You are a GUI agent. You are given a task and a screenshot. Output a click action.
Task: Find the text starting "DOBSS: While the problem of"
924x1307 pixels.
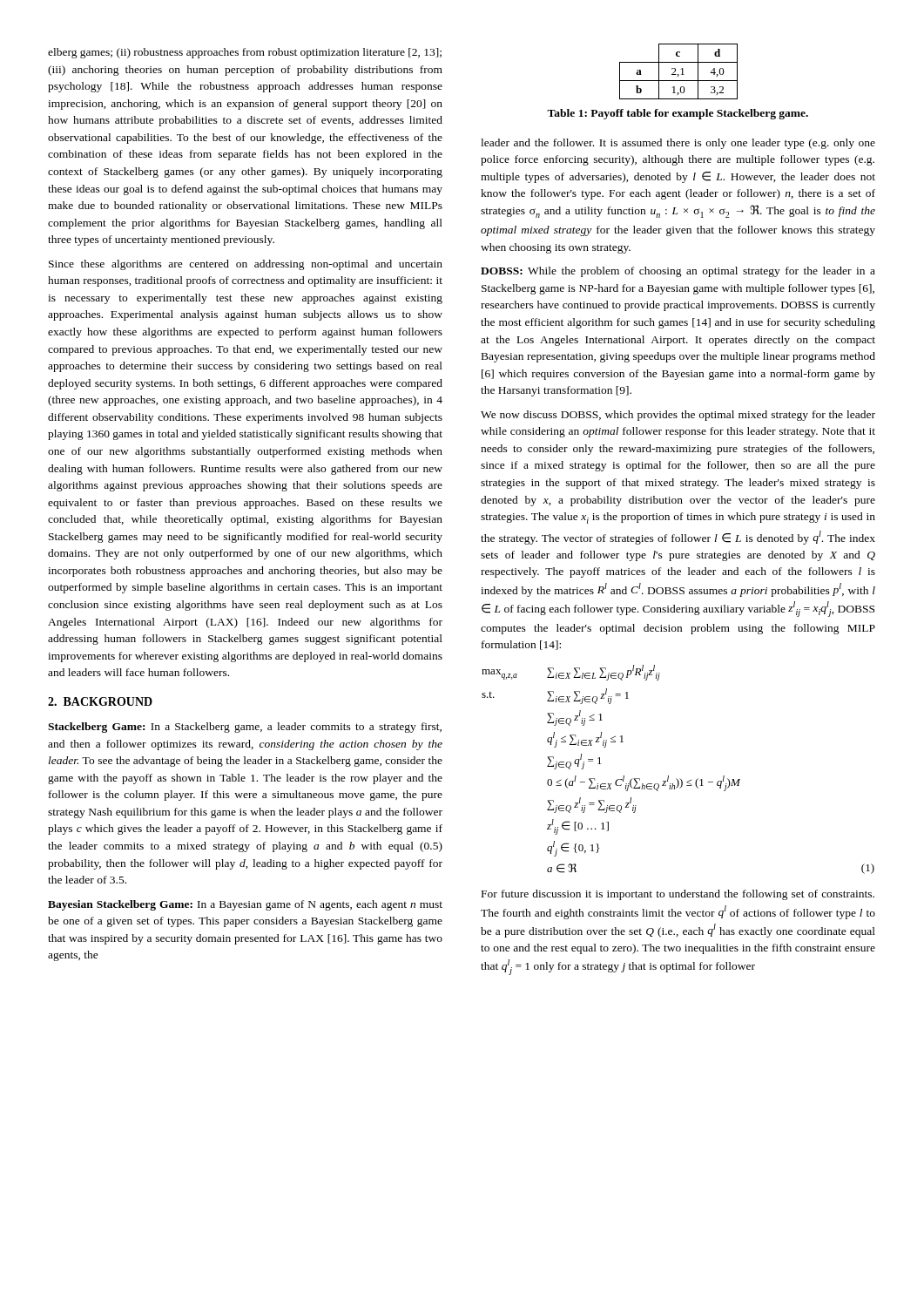(678, 331)
